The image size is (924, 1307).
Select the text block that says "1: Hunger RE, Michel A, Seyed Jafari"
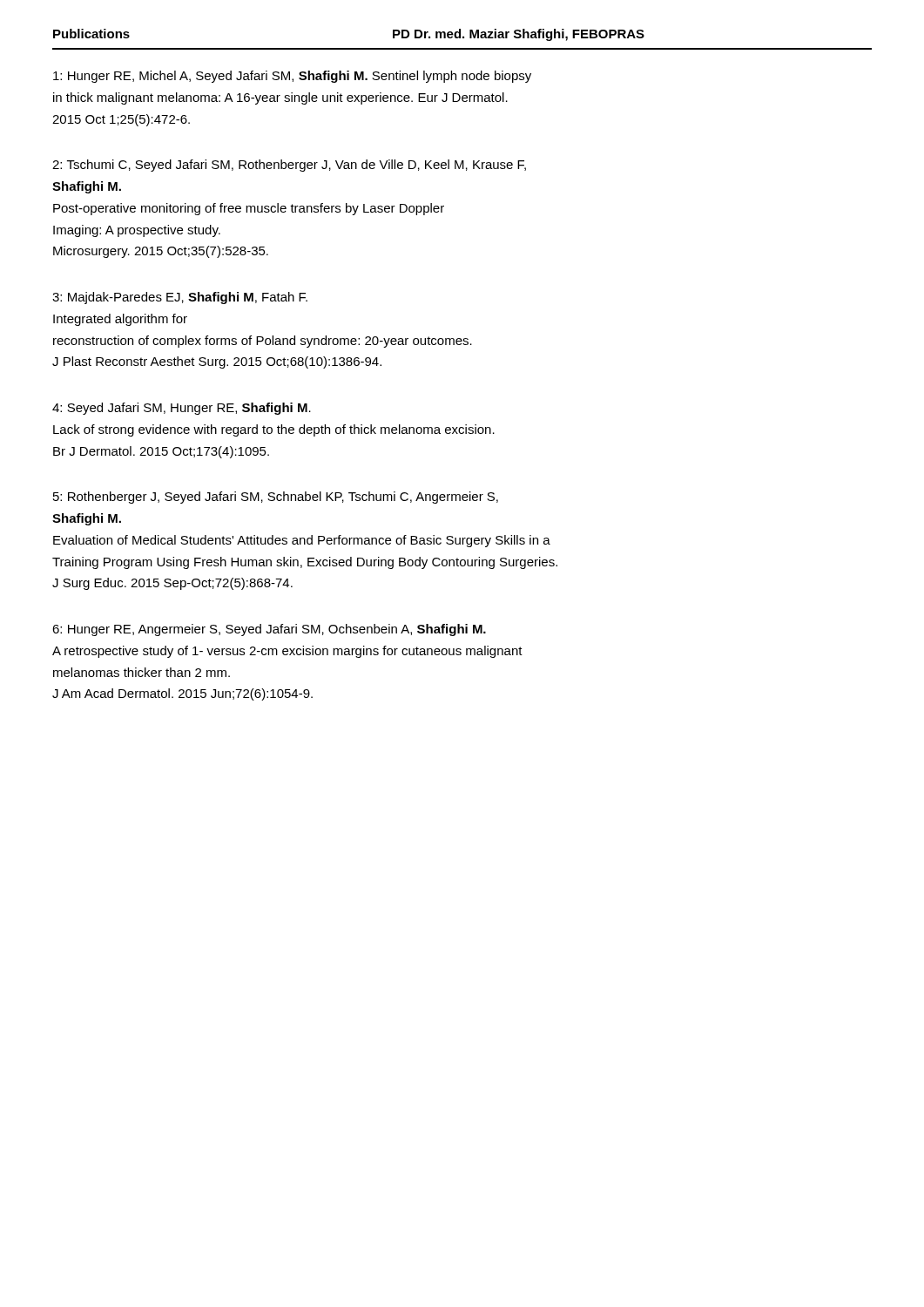pos(462,98)
